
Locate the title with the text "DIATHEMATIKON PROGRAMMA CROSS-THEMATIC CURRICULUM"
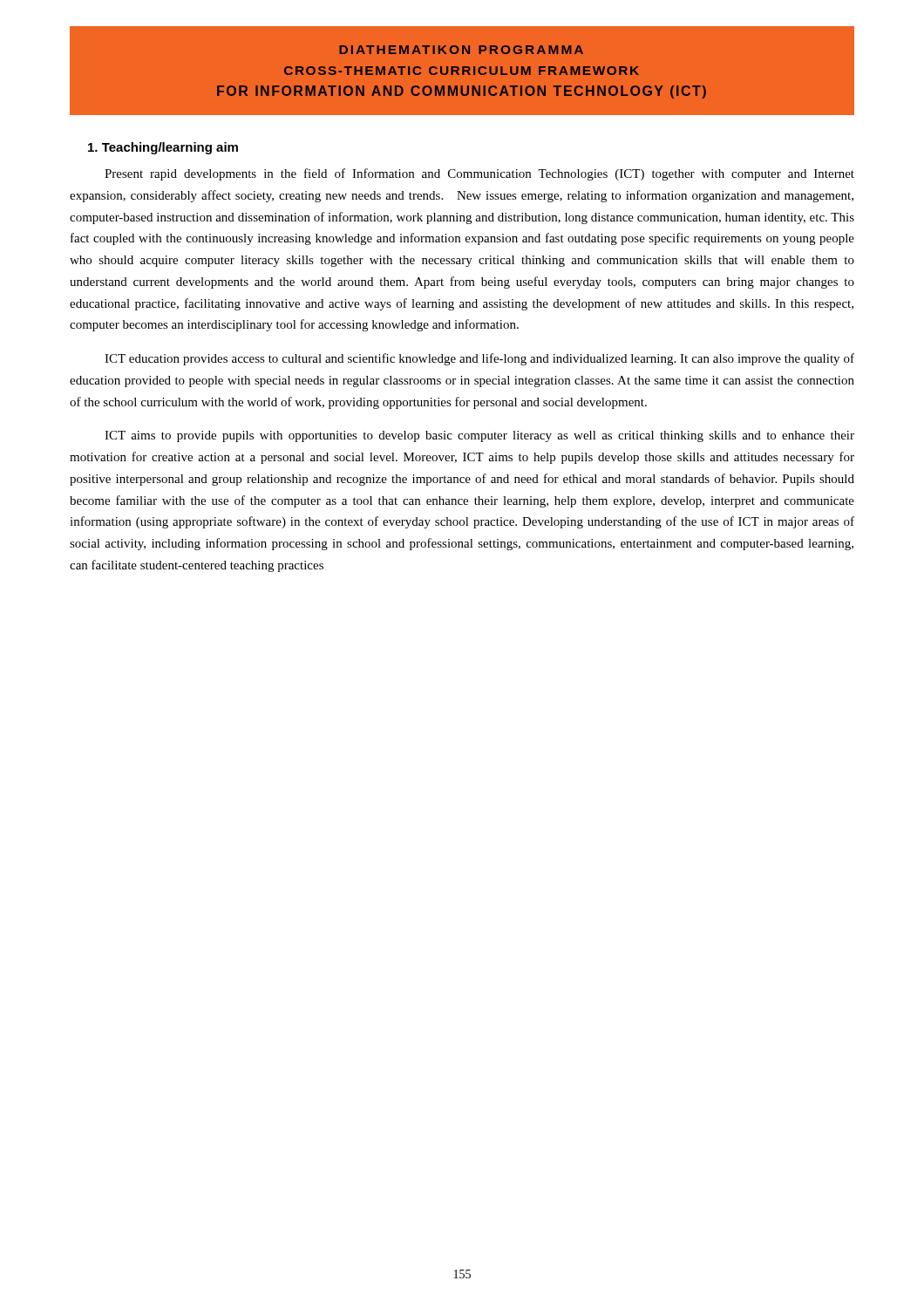click(x=462, y=71)
